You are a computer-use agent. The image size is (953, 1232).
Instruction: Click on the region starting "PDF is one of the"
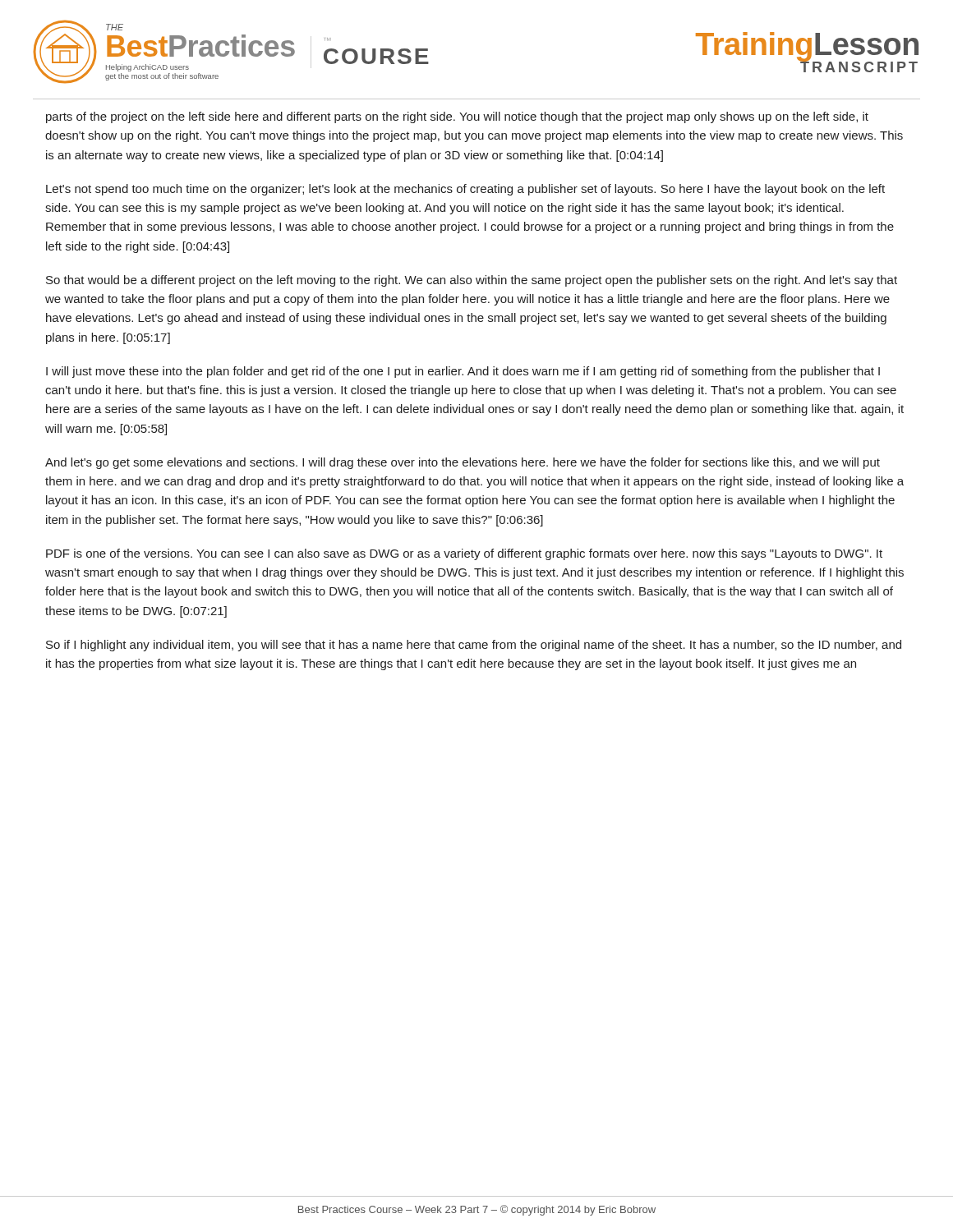475,582
